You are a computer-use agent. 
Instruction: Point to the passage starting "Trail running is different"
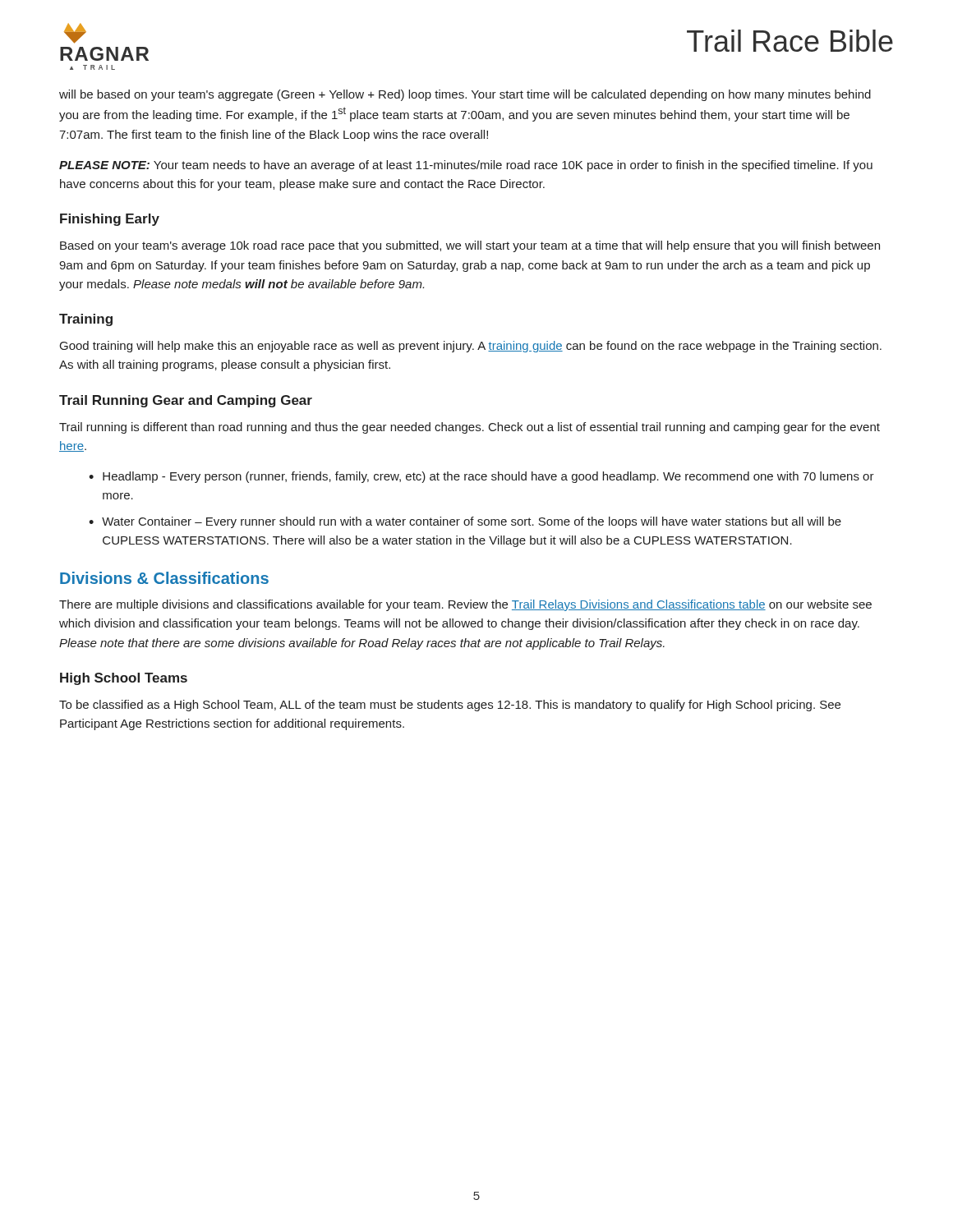tap(469, 436)
